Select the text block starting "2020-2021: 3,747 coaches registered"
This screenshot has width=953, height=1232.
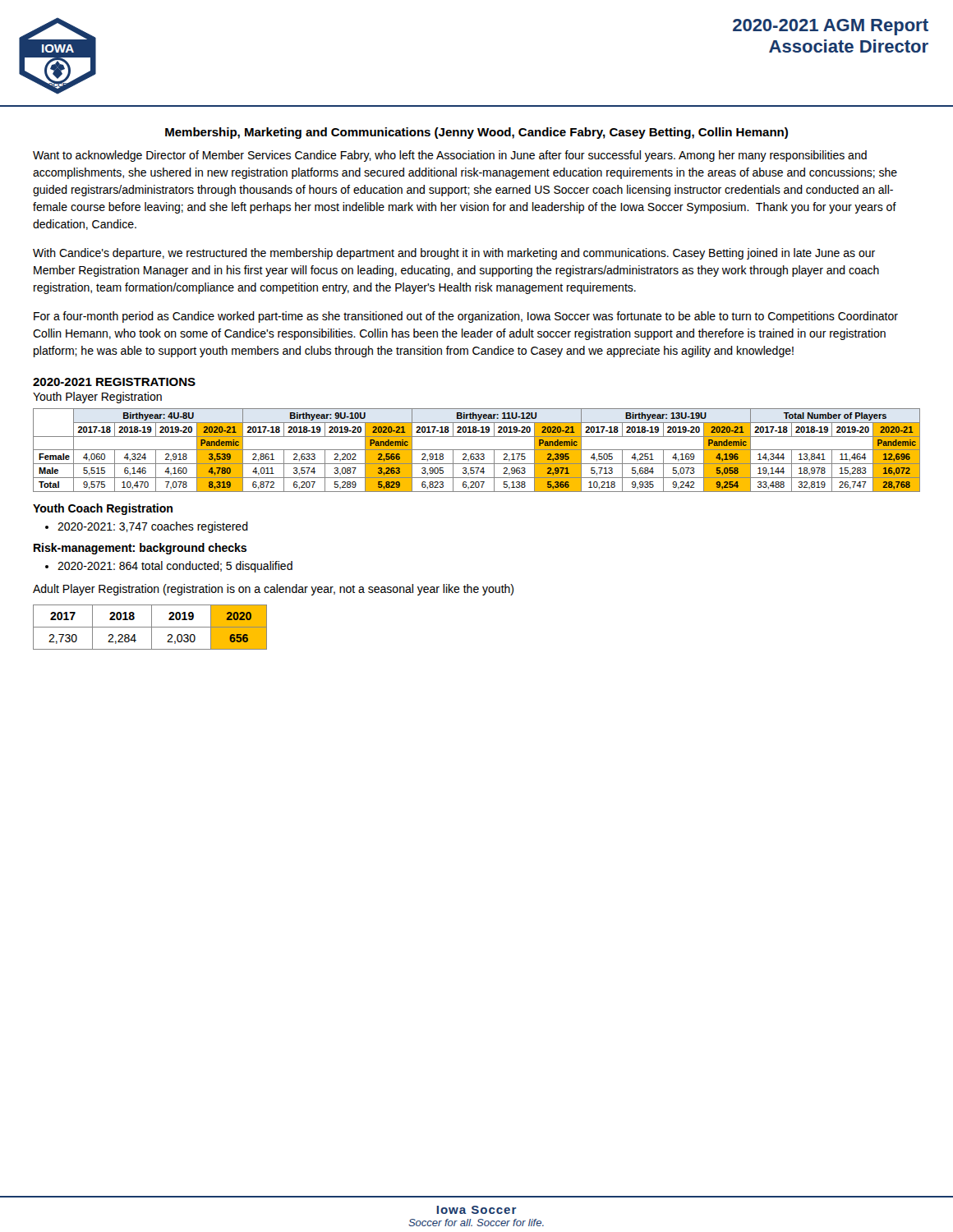coord(153,526)
